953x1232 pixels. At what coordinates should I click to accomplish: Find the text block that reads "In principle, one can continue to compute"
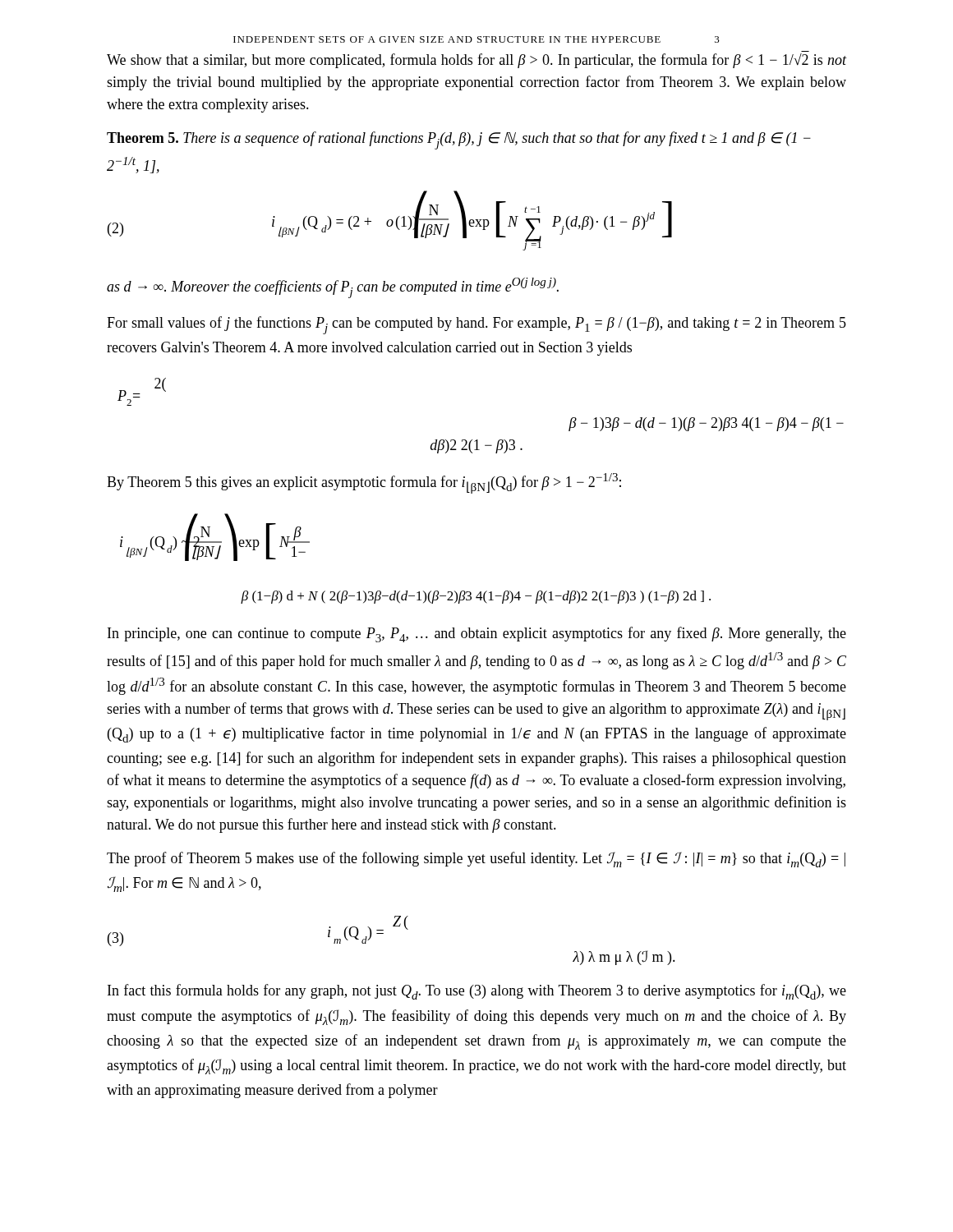coord(476,729)
